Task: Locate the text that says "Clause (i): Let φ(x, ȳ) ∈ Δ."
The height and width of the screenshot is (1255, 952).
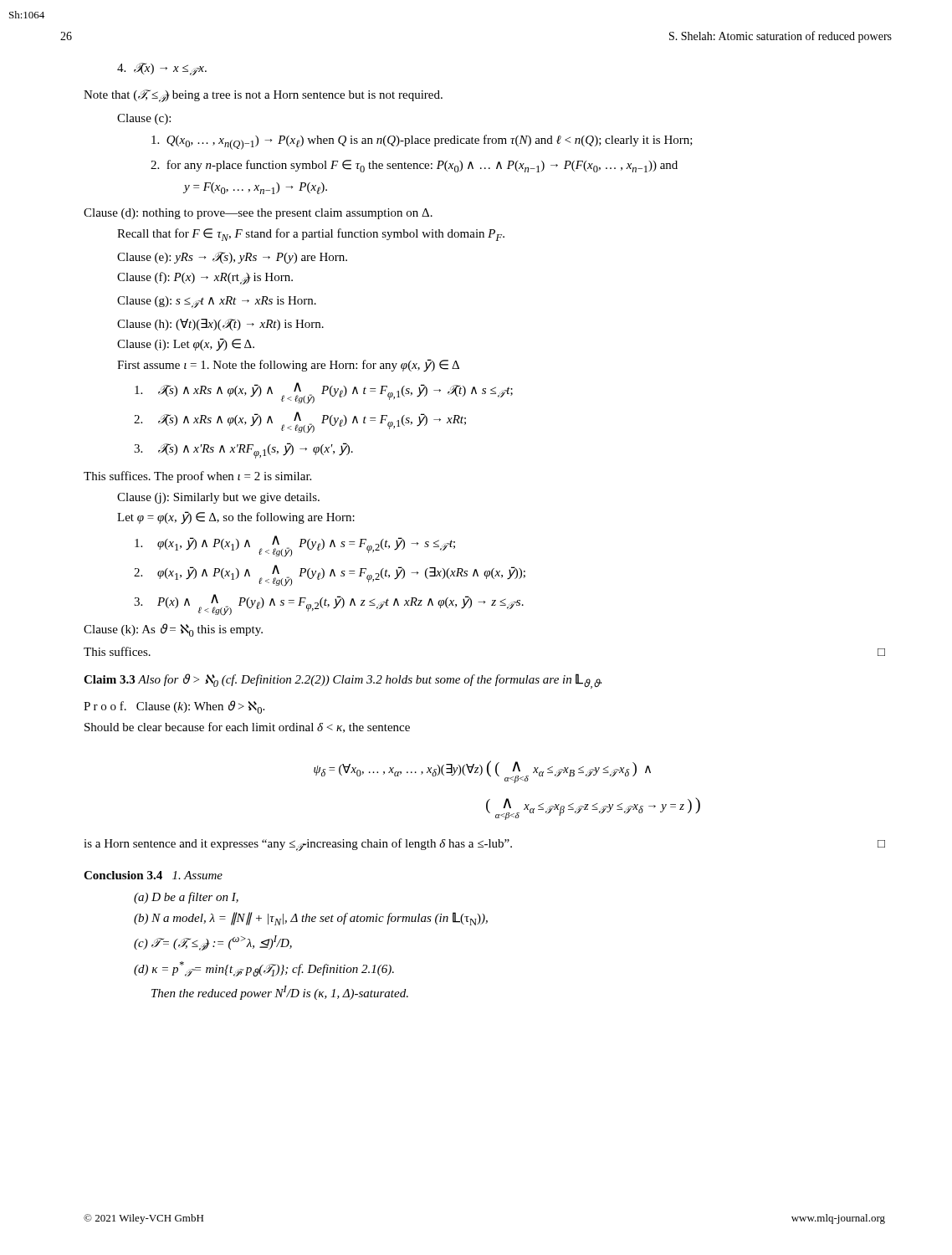Action: click(186, 344)
